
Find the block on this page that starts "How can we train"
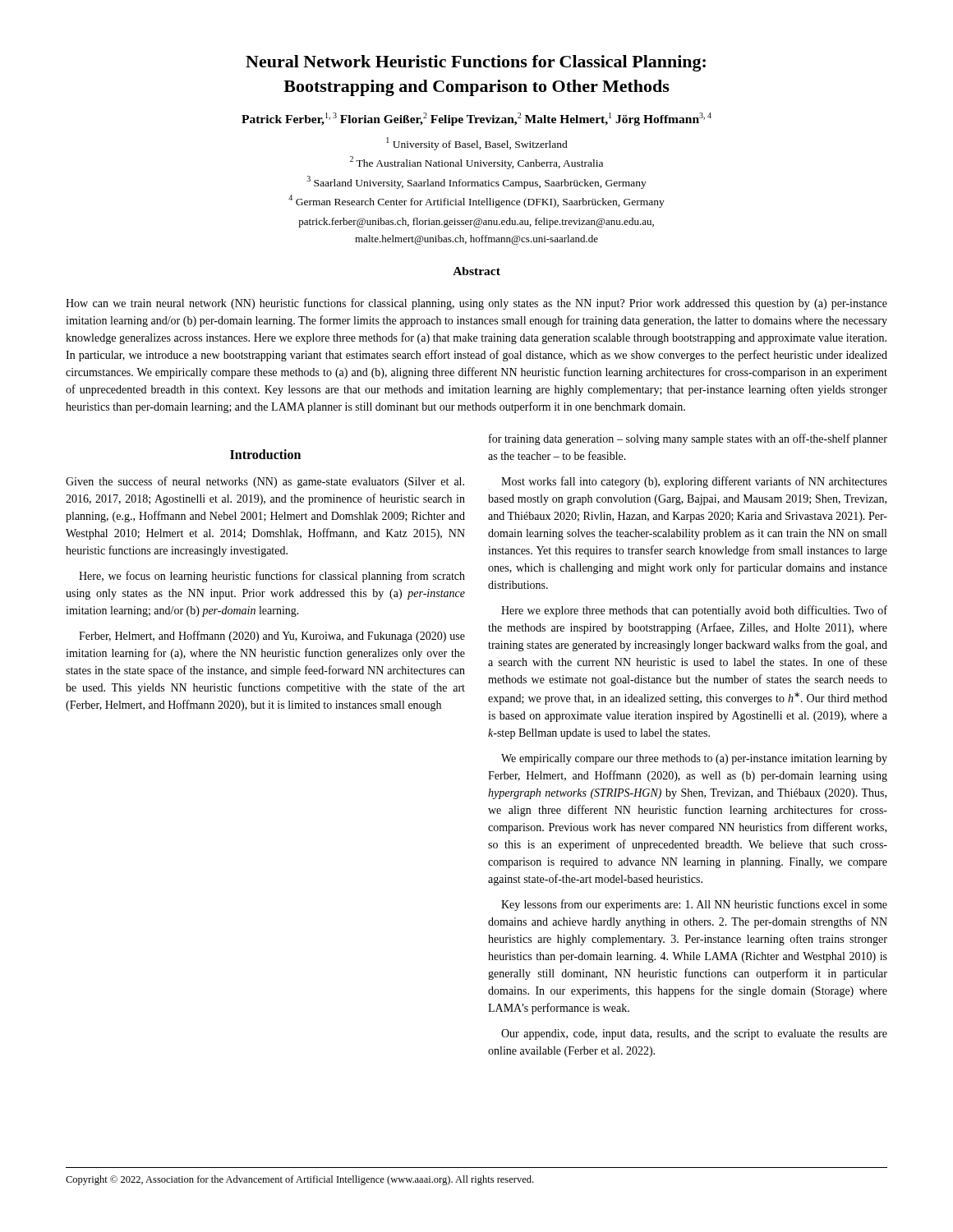[x=476, y=355]
